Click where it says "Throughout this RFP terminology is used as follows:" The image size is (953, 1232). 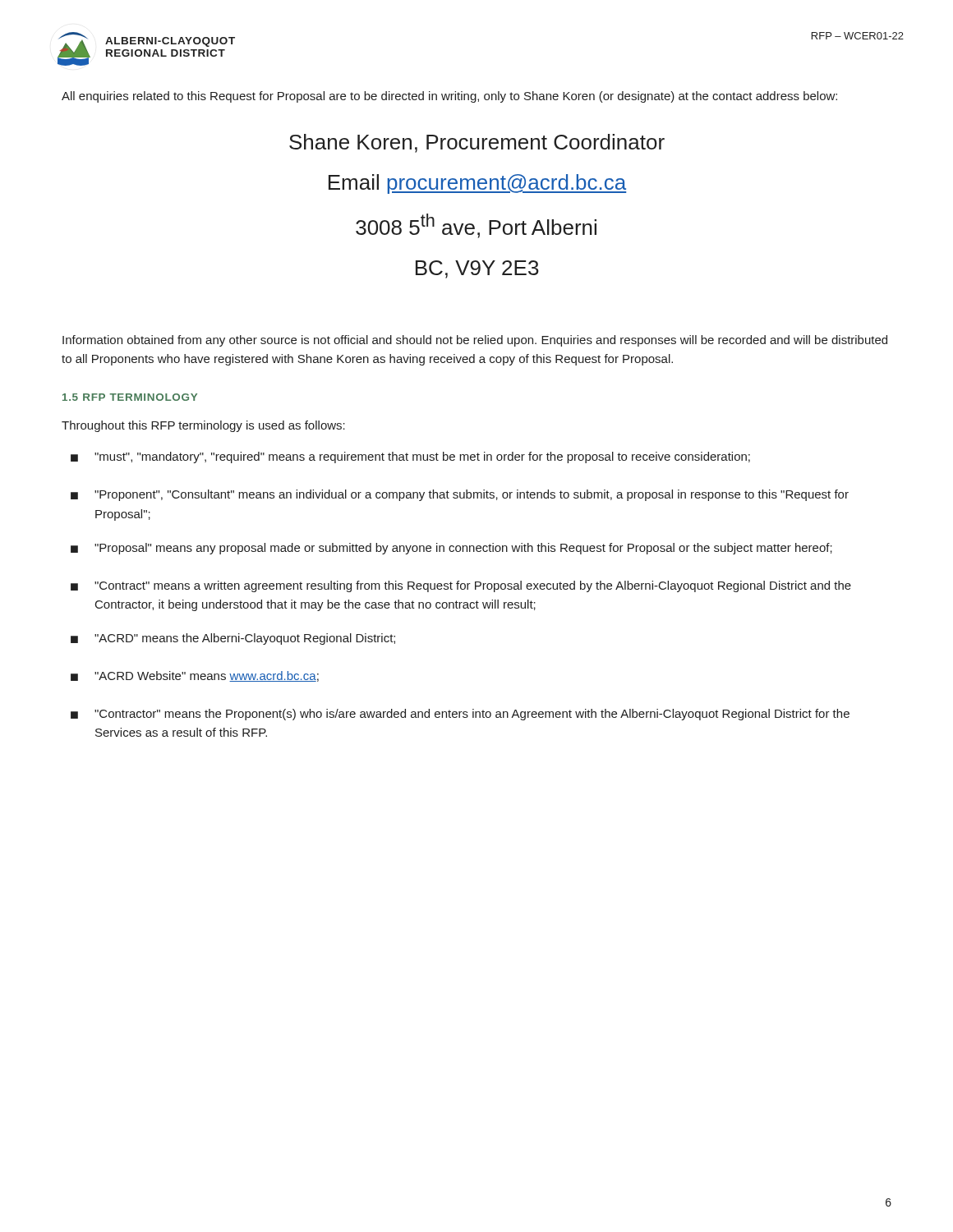(x=204, y=425)
